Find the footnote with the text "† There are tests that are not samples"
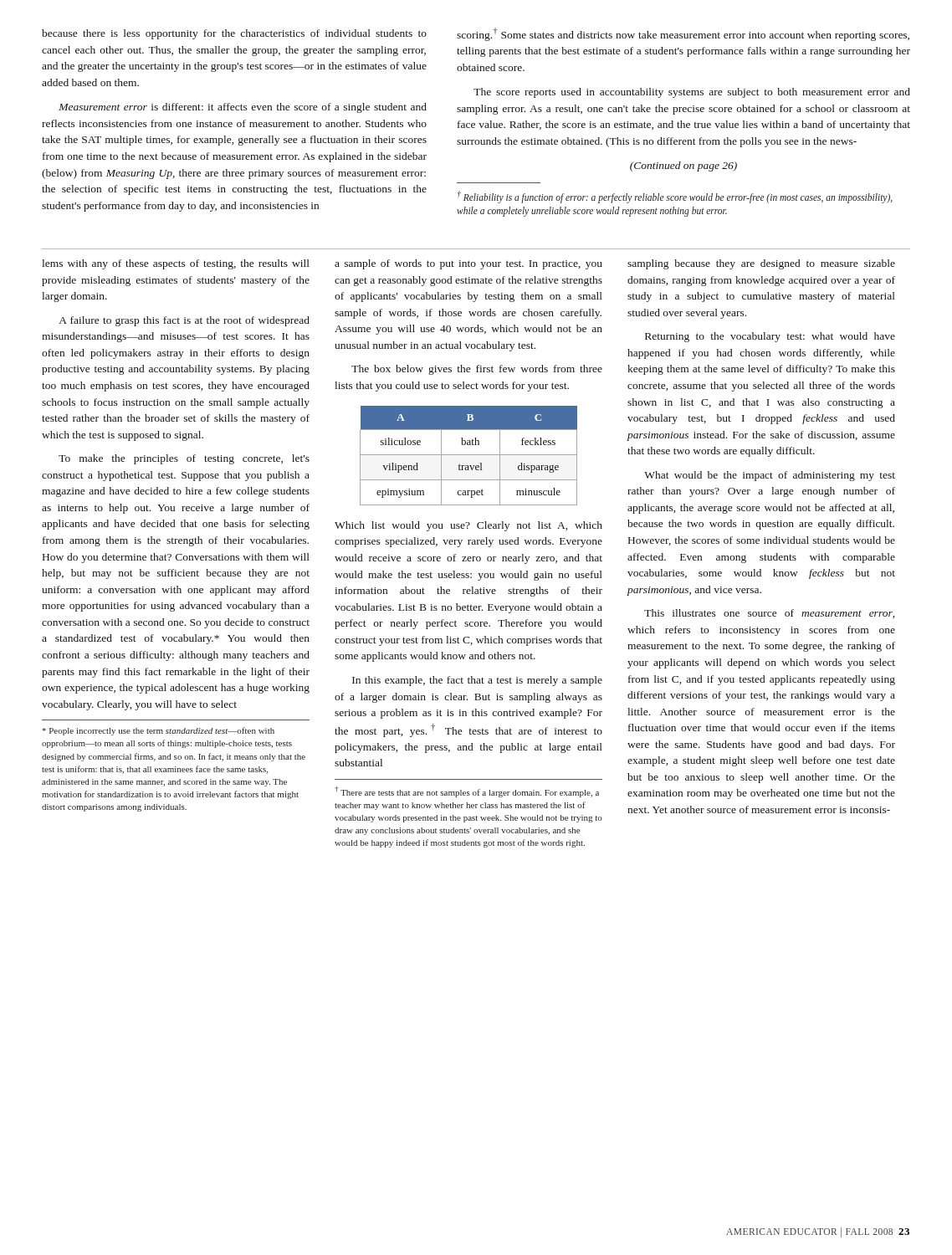Screen dimensions: 1255x952 coord(468,816)
